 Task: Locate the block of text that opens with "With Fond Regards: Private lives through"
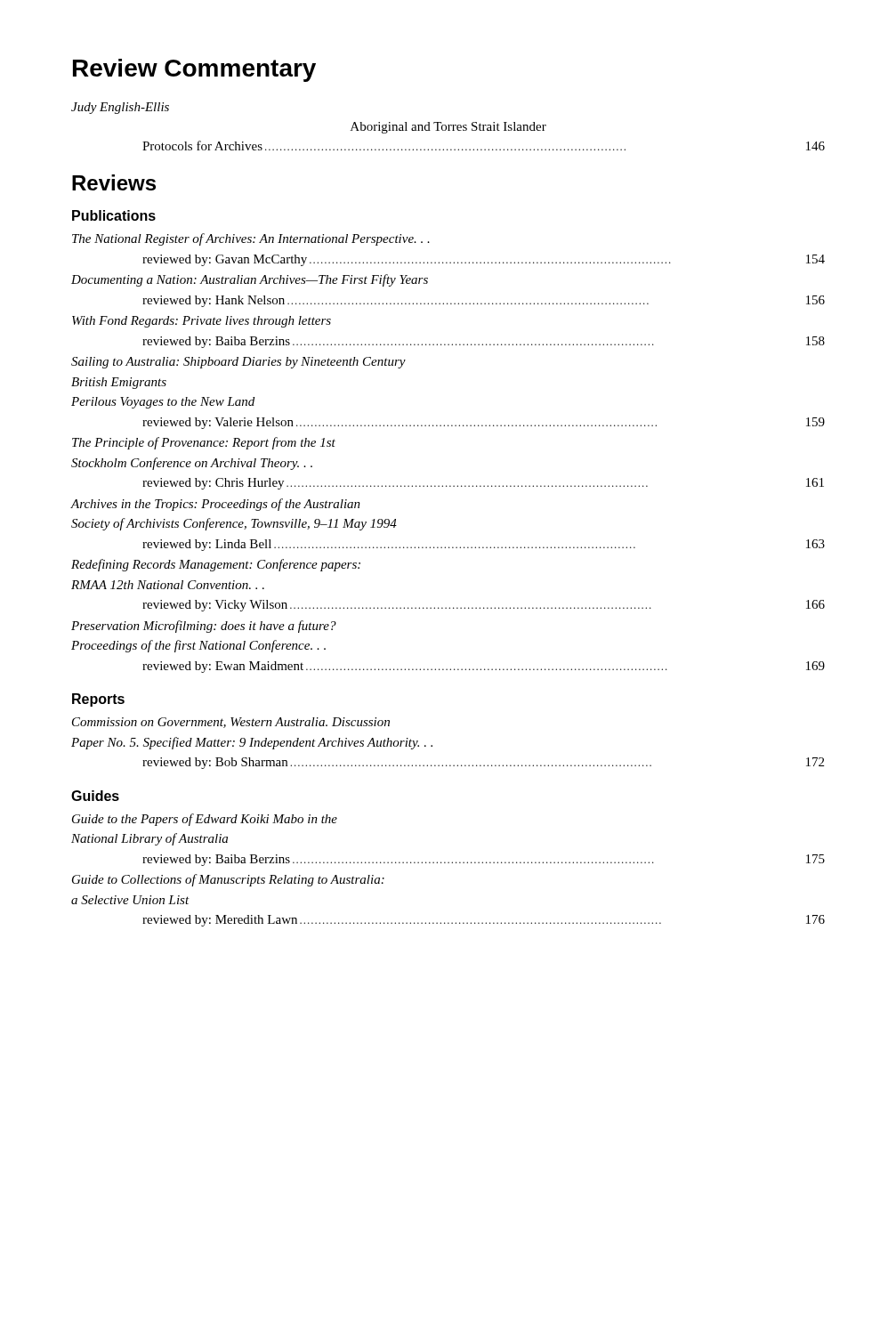(x=202, y=322)
